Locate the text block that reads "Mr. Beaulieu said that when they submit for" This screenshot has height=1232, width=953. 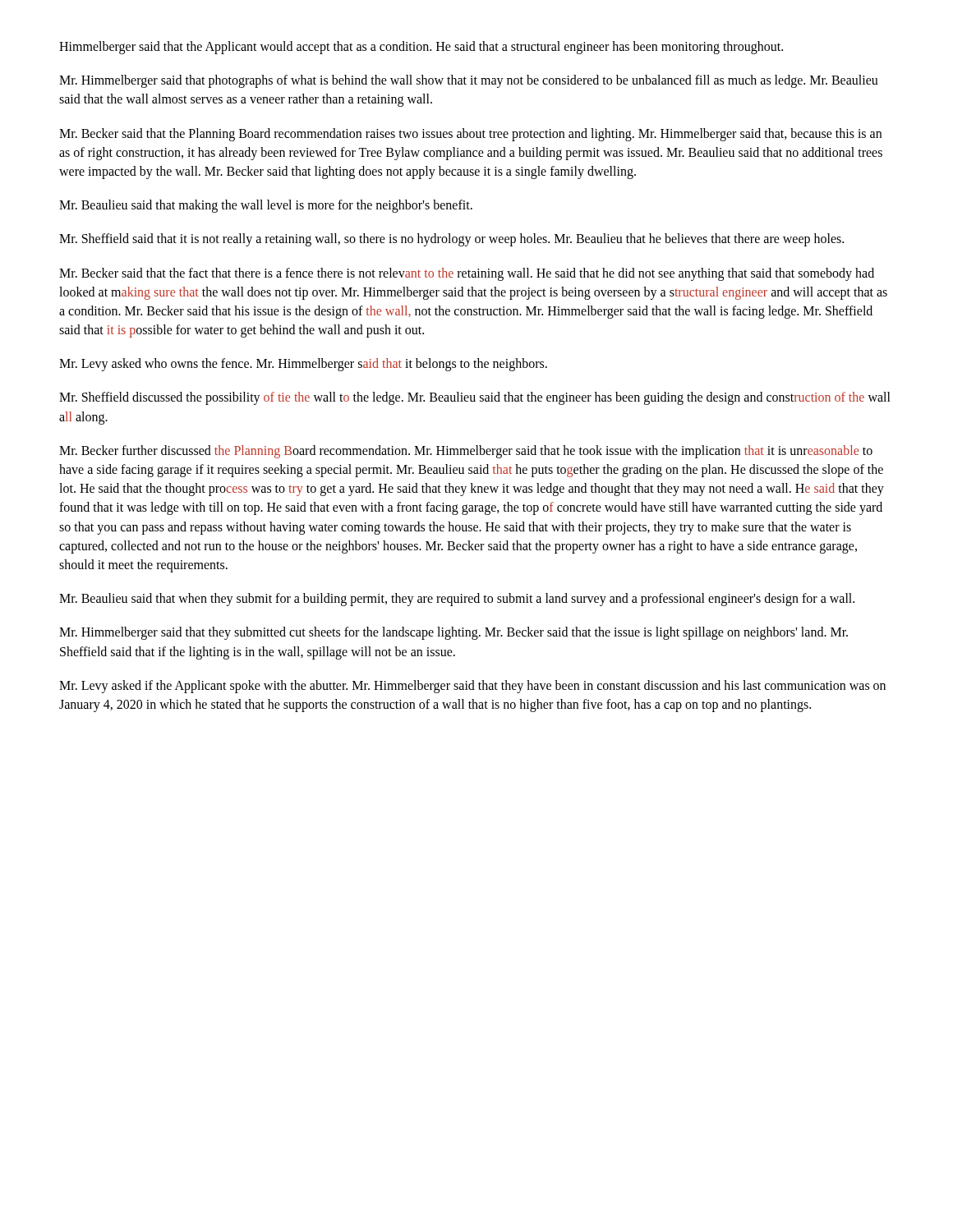457,598
